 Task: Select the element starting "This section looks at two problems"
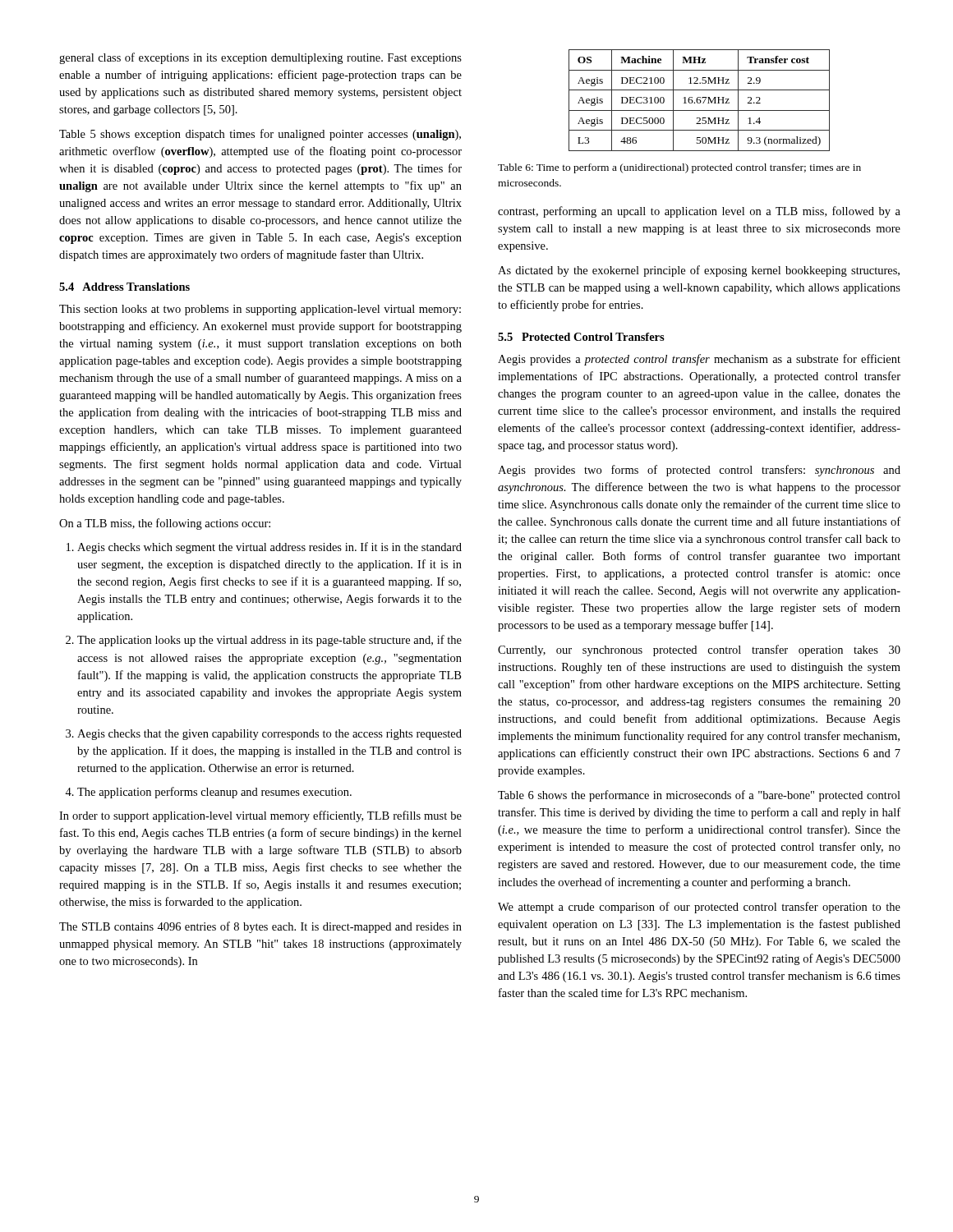click(x=260, y=404)
